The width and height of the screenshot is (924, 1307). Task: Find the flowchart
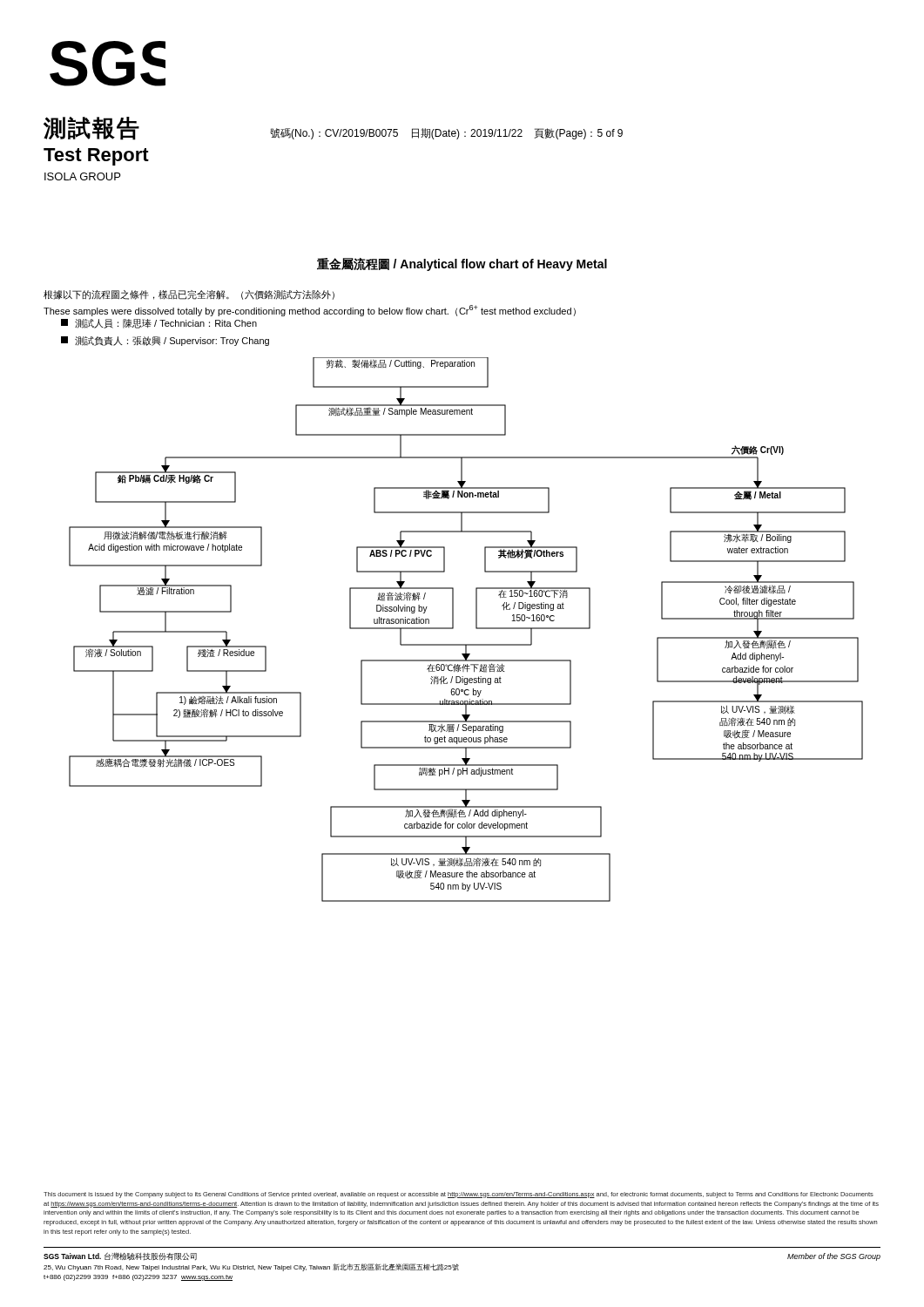pos(462,671)
